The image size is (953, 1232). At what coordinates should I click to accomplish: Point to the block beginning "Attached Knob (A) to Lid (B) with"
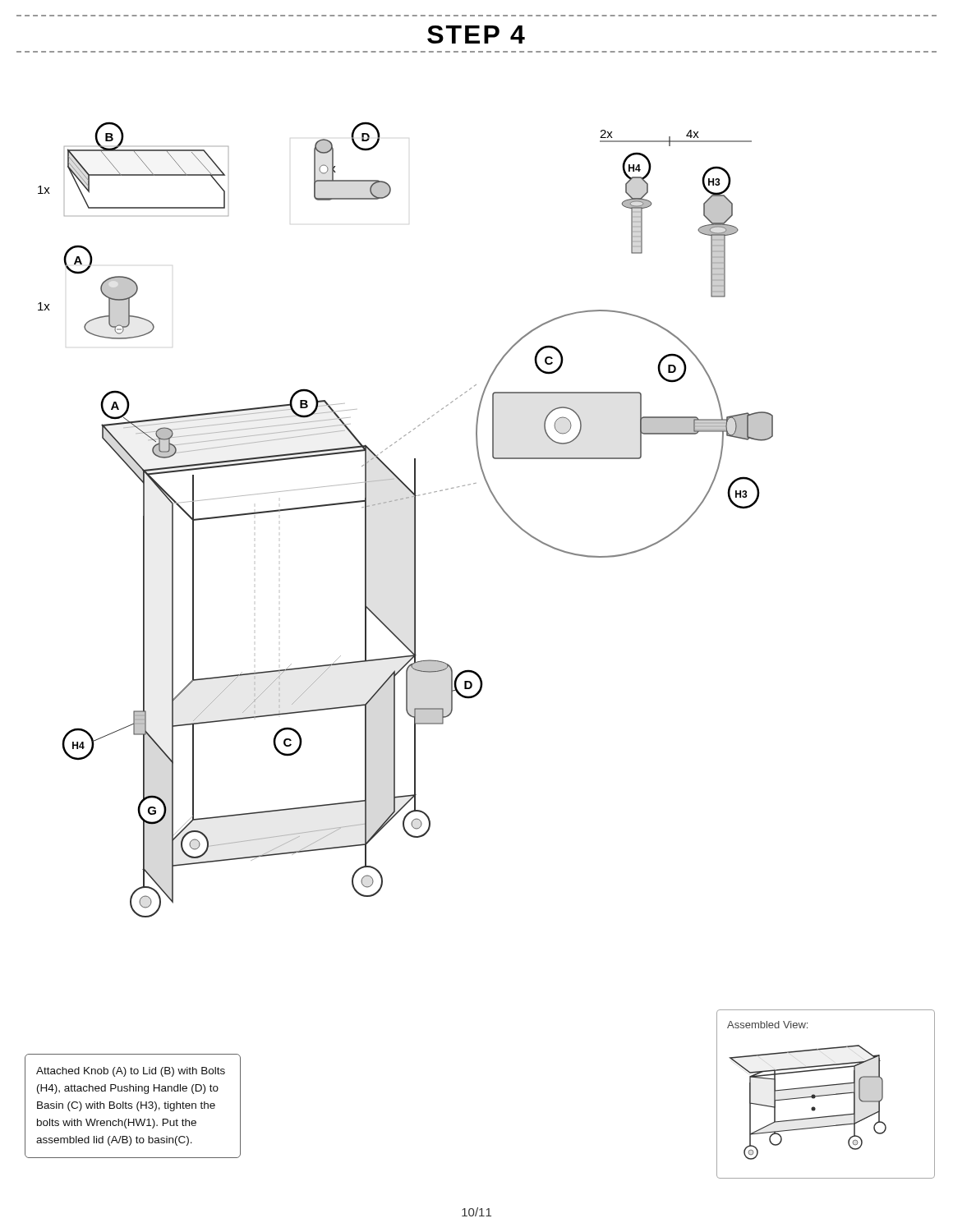[x=131, y=1105]
